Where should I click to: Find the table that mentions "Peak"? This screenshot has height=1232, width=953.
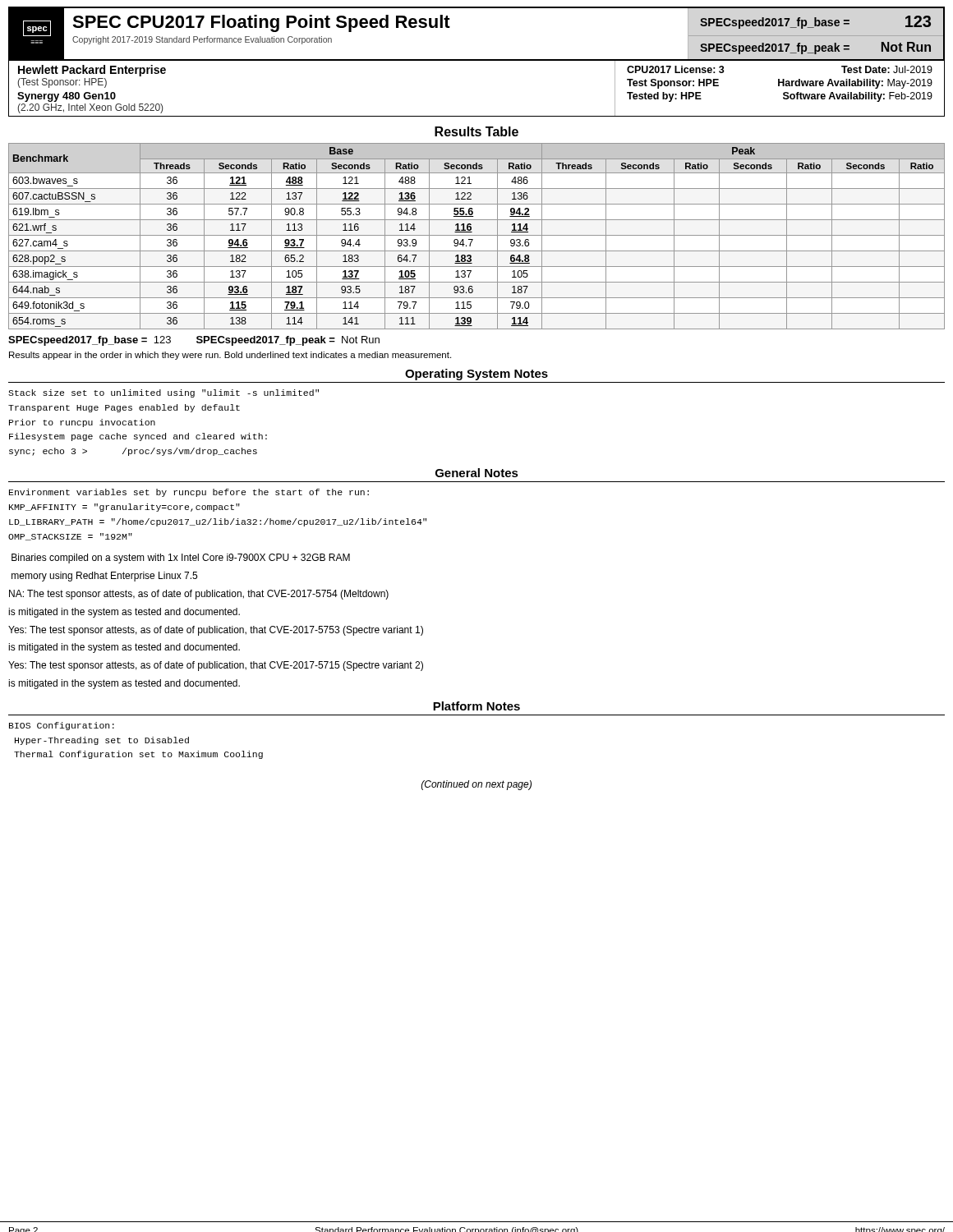[x=476, y=227]
